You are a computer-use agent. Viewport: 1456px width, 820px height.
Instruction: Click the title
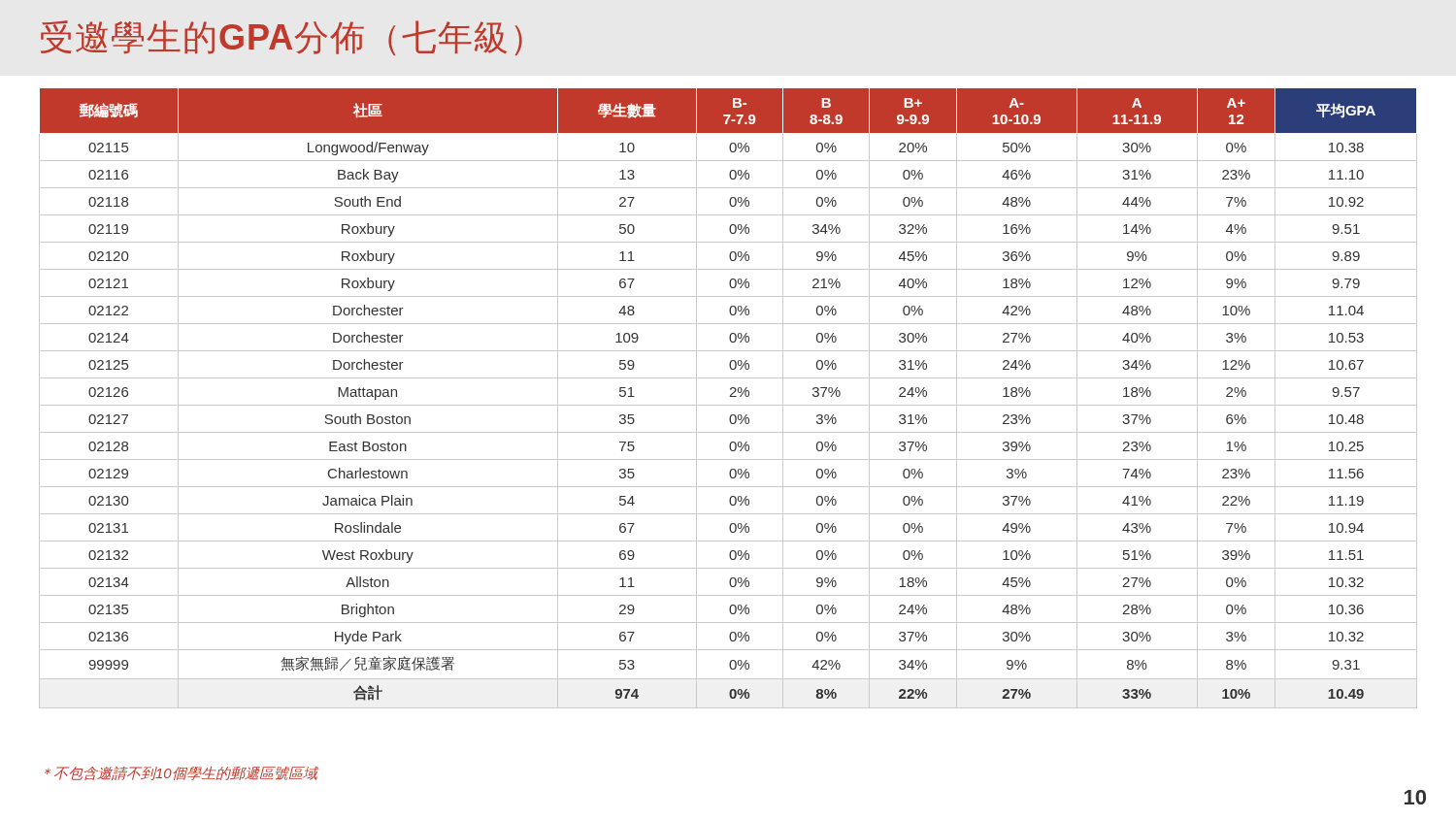292,38
